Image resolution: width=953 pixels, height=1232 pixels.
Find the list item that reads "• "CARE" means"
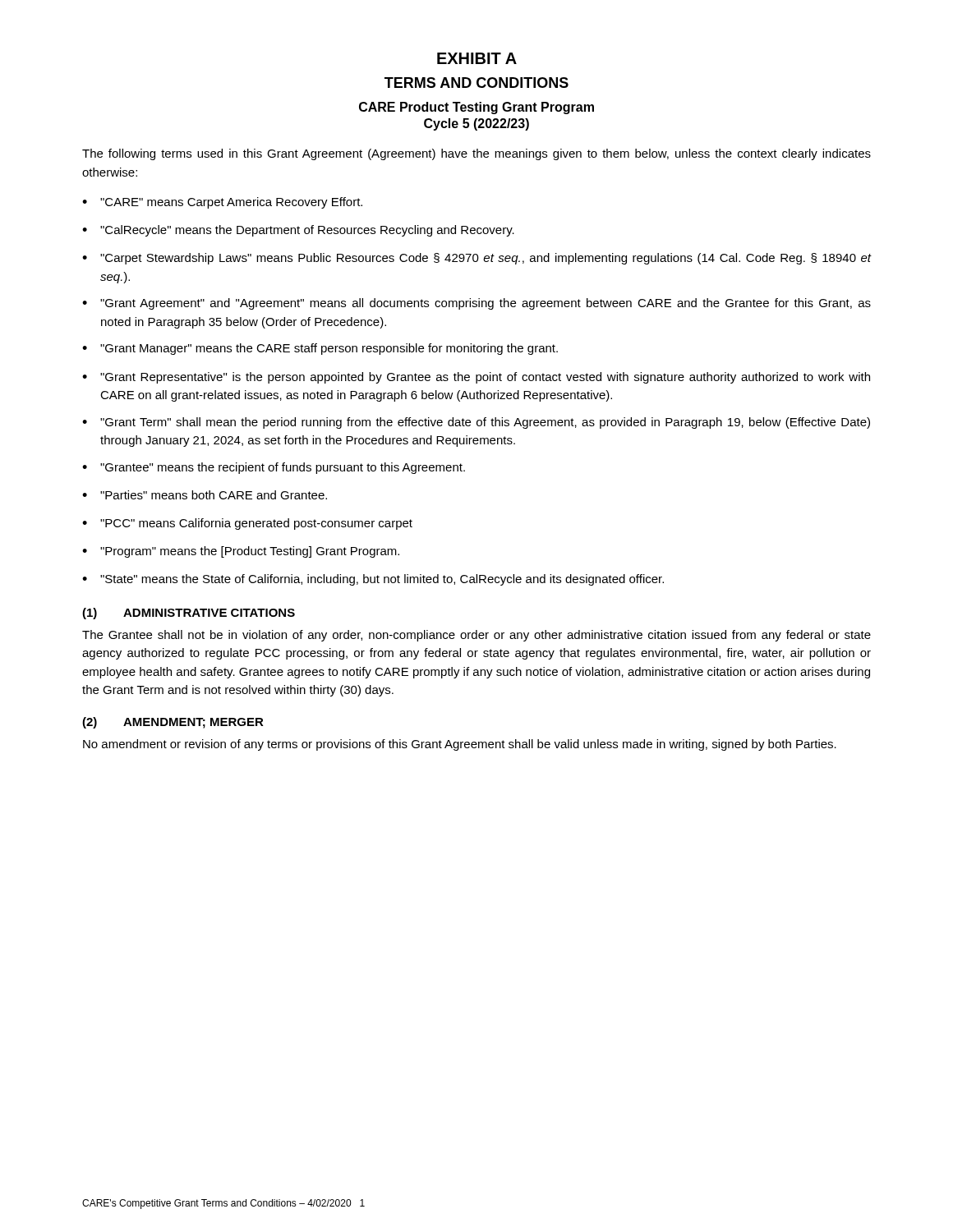pos(222,203)
